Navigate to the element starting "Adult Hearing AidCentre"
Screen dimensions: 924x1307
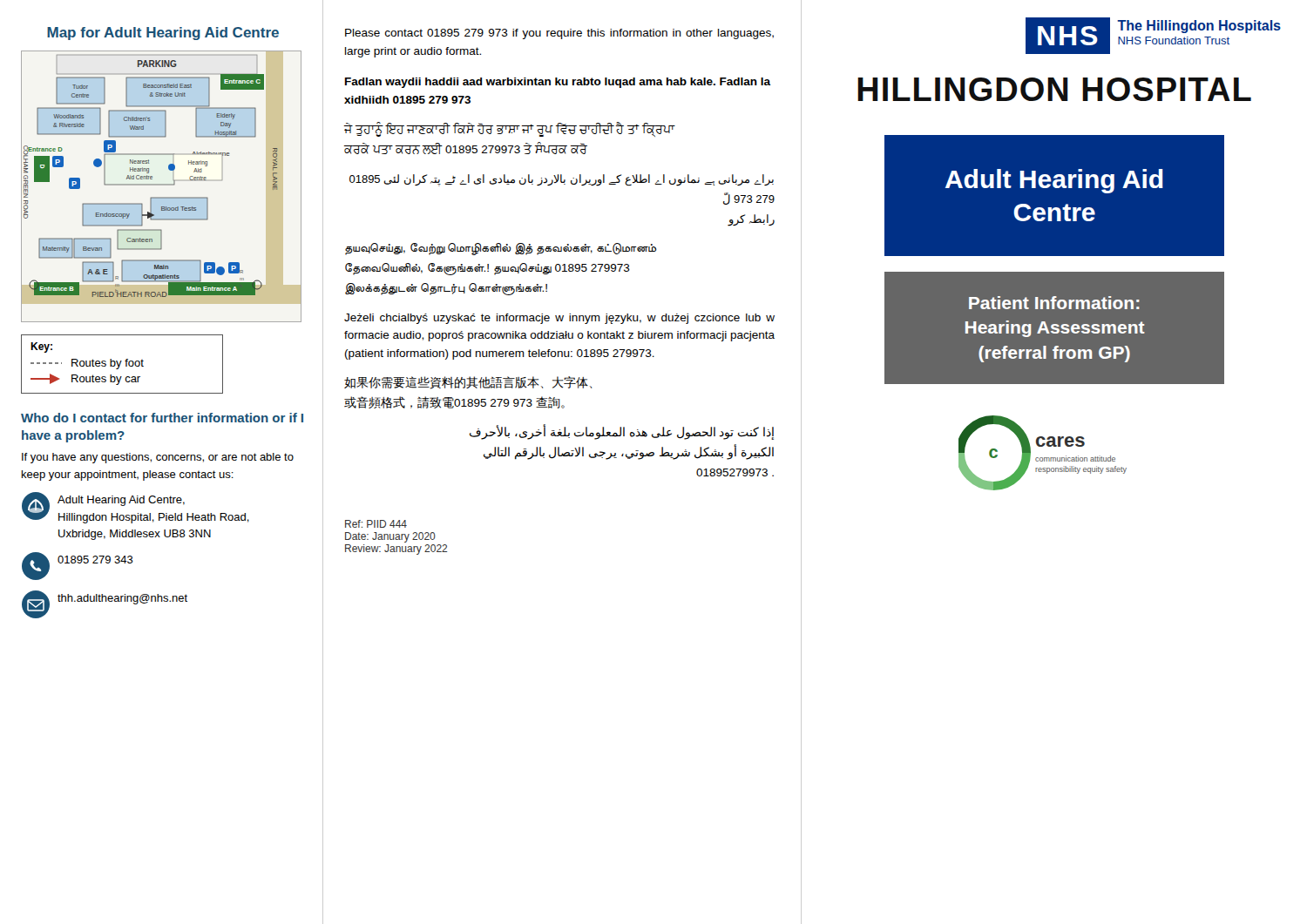pos(1054,195)
